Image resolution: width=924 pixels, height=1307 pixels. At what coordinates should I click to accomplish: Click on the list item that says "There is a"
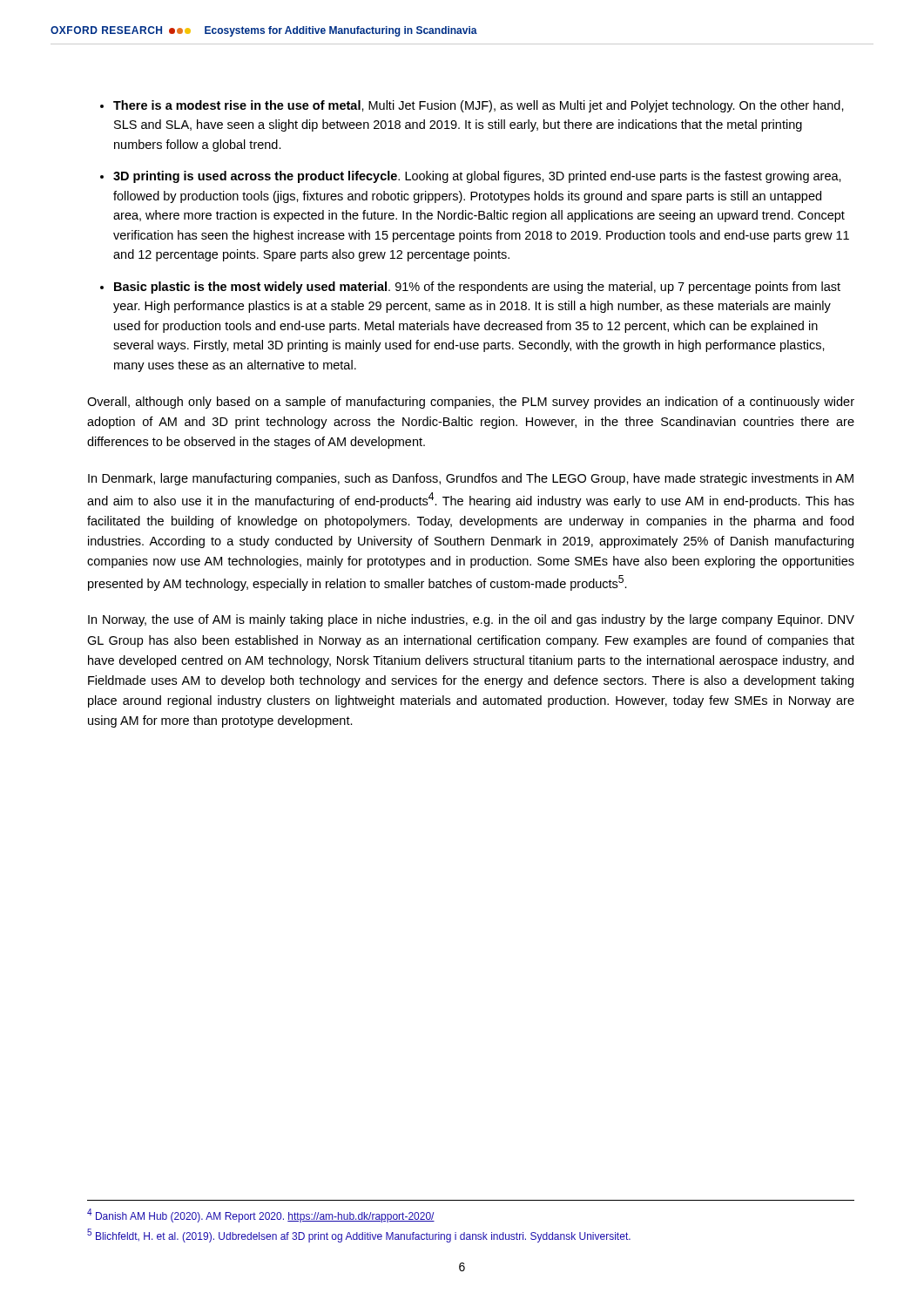pos(479,125)
